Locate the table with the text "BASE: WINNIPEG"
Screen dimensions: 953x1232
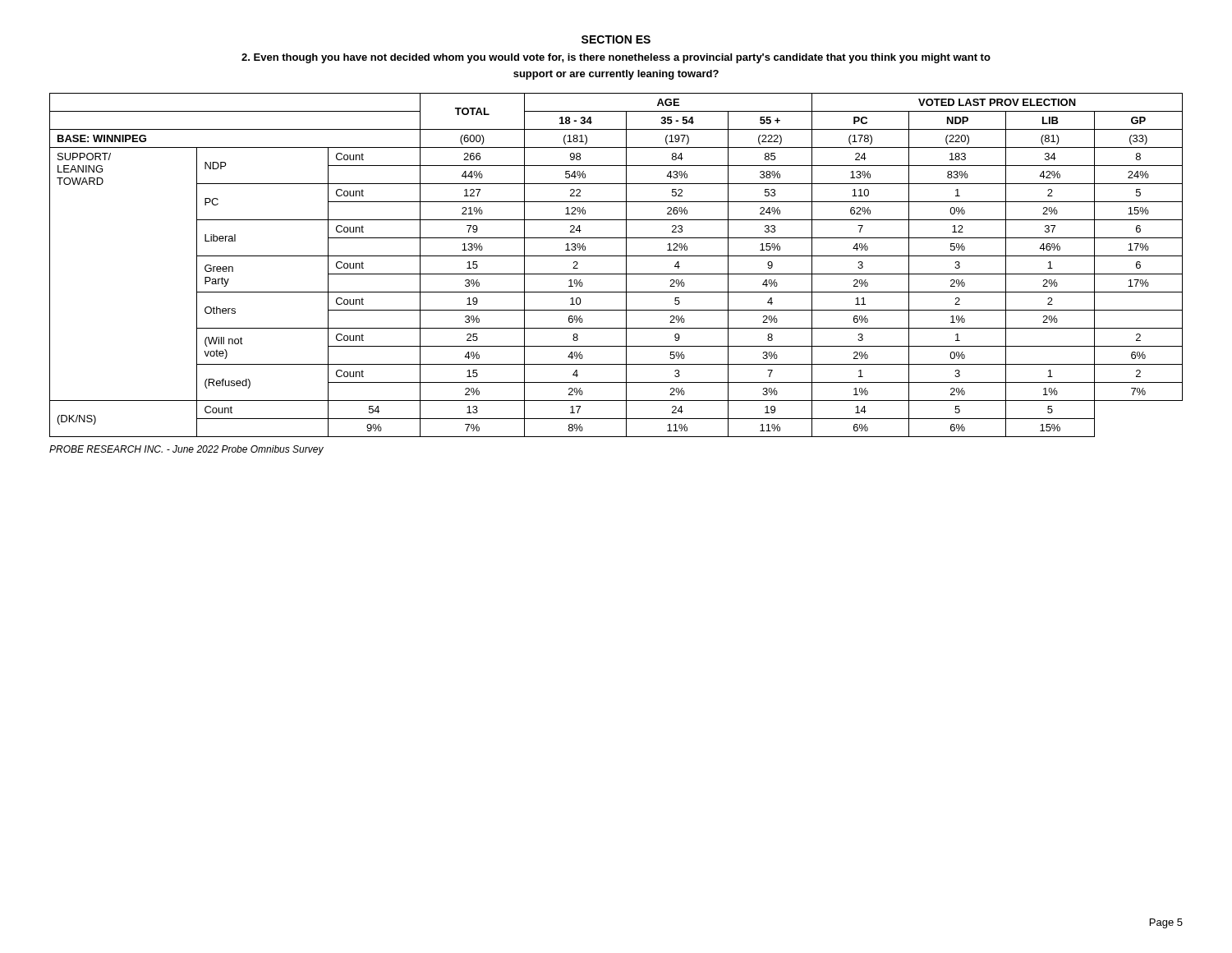616,265
